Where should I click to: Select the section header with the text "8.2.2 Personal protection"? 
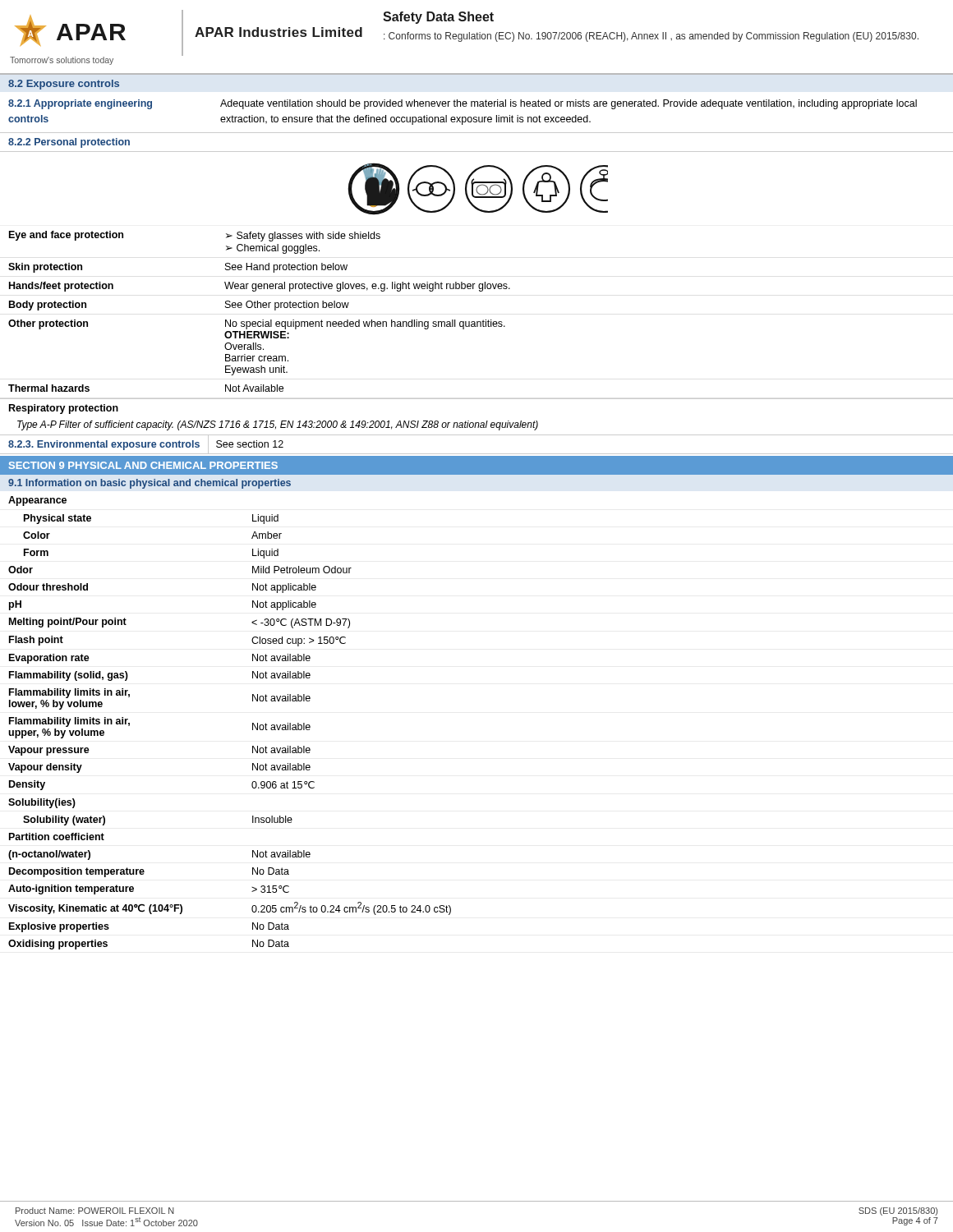69,142
